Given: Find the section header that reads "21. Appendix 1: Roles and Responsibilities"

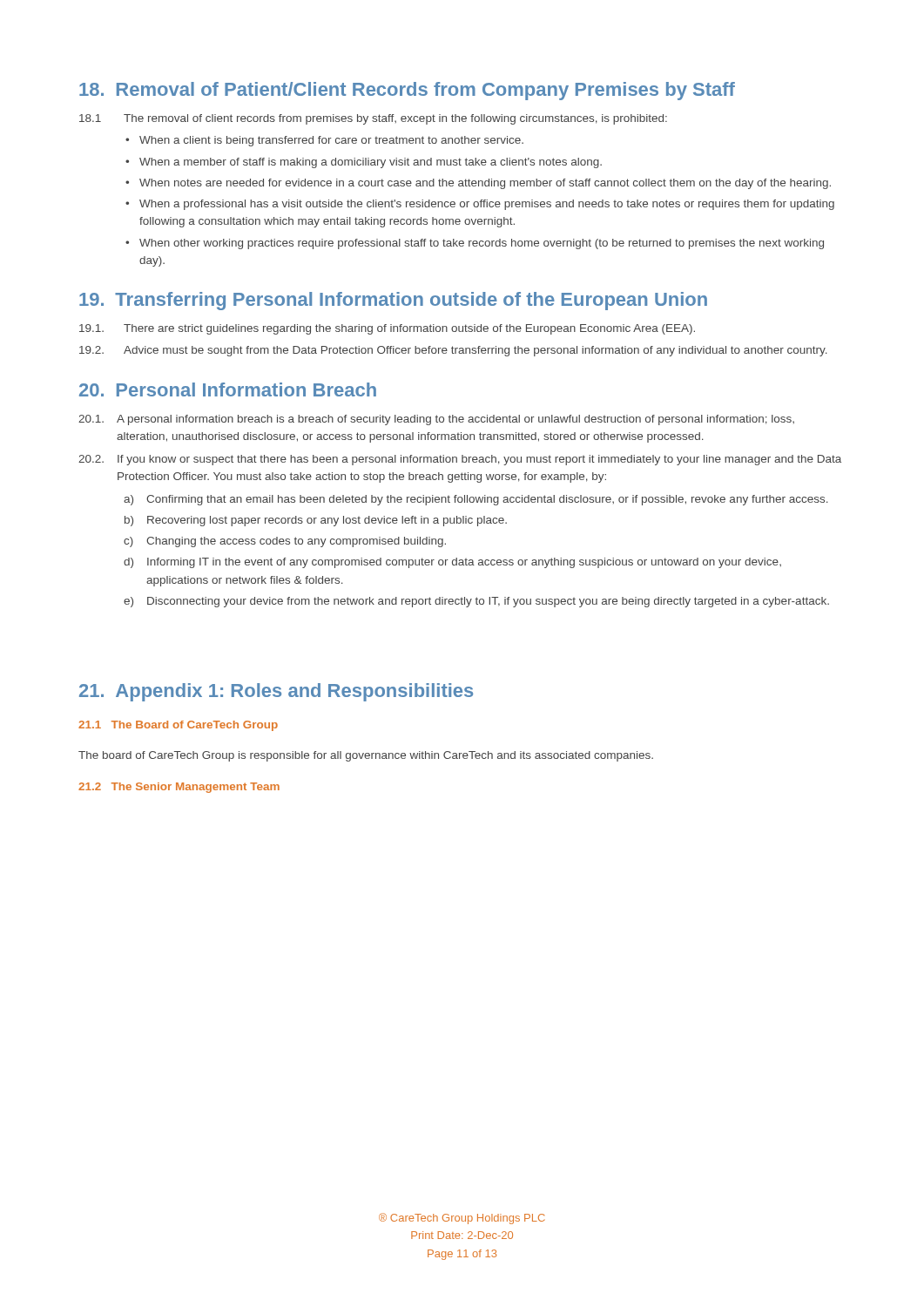Looking at the screenshot, I should click(x=276, y=691).
